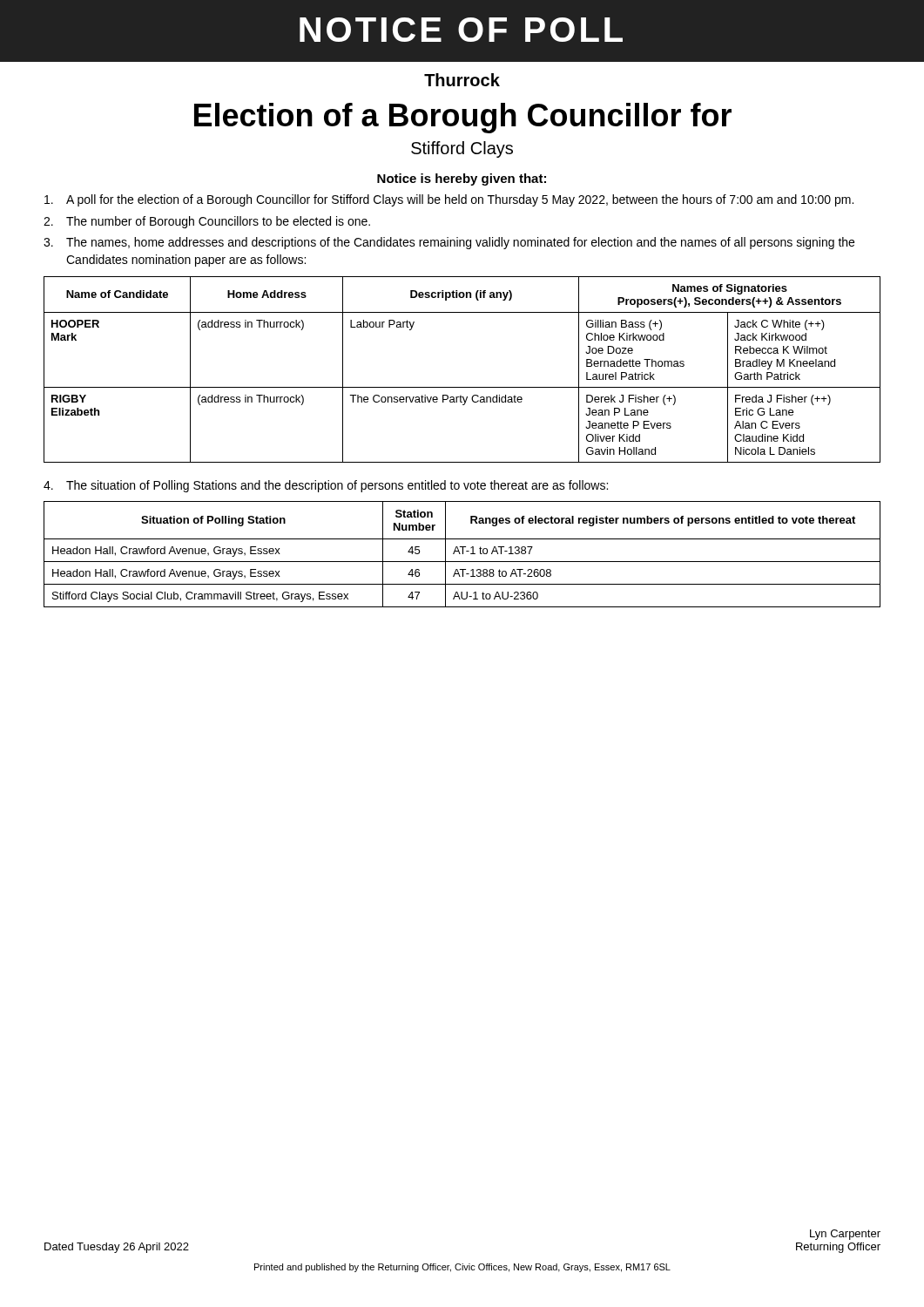924x1307 pixels.
Task: Select the section header with the text "Stifford Clays"
Action: click(x=462, y=148)
